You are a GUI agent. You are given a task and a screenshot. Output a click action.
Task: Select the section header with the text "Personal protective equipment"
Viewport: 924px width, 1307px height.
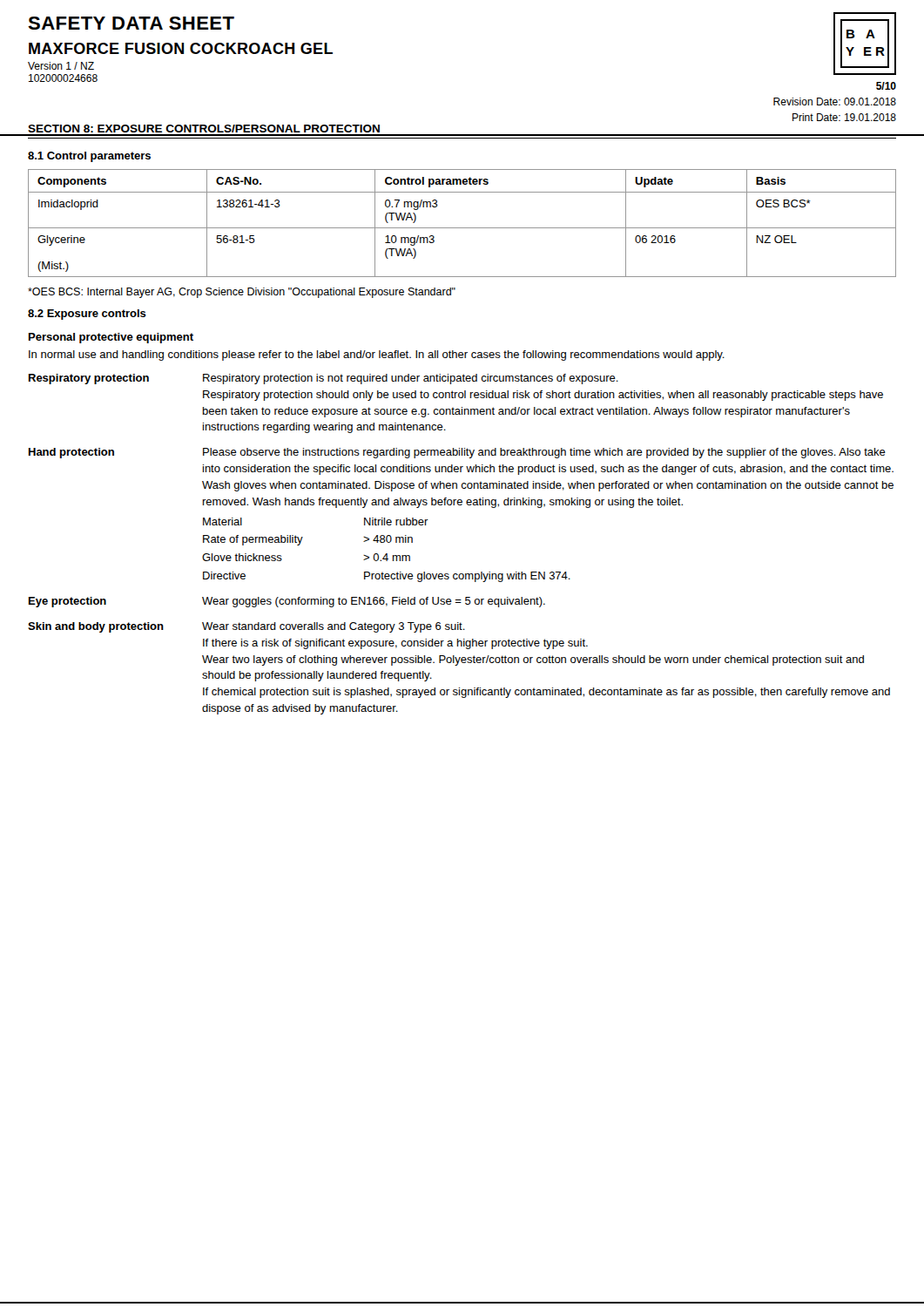[x=111, y=337]
